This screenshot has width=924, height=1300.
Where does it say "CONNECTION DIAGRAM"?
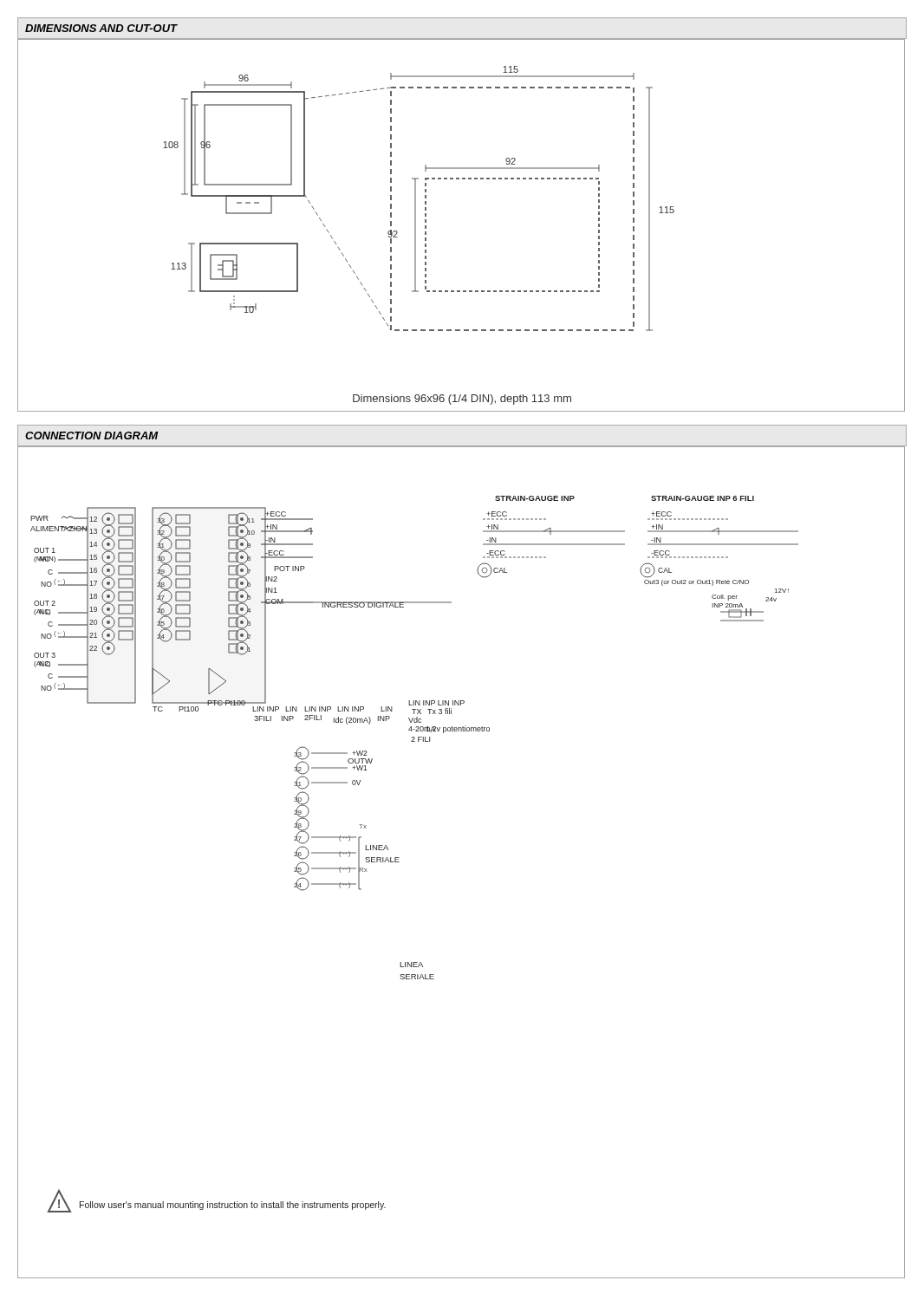tap(91, 436)
